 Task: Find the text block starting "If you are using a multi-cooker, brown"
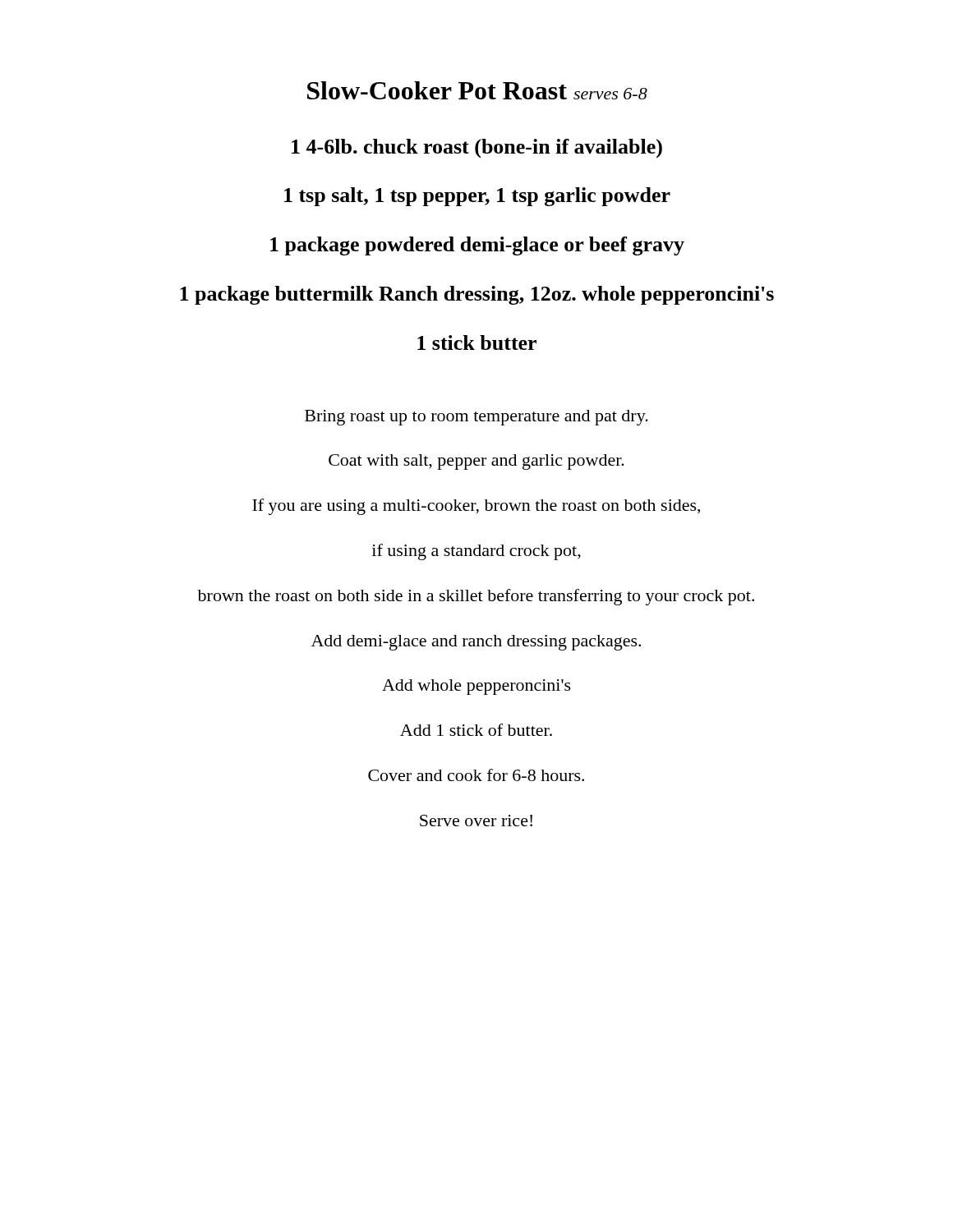pos(476,505)
